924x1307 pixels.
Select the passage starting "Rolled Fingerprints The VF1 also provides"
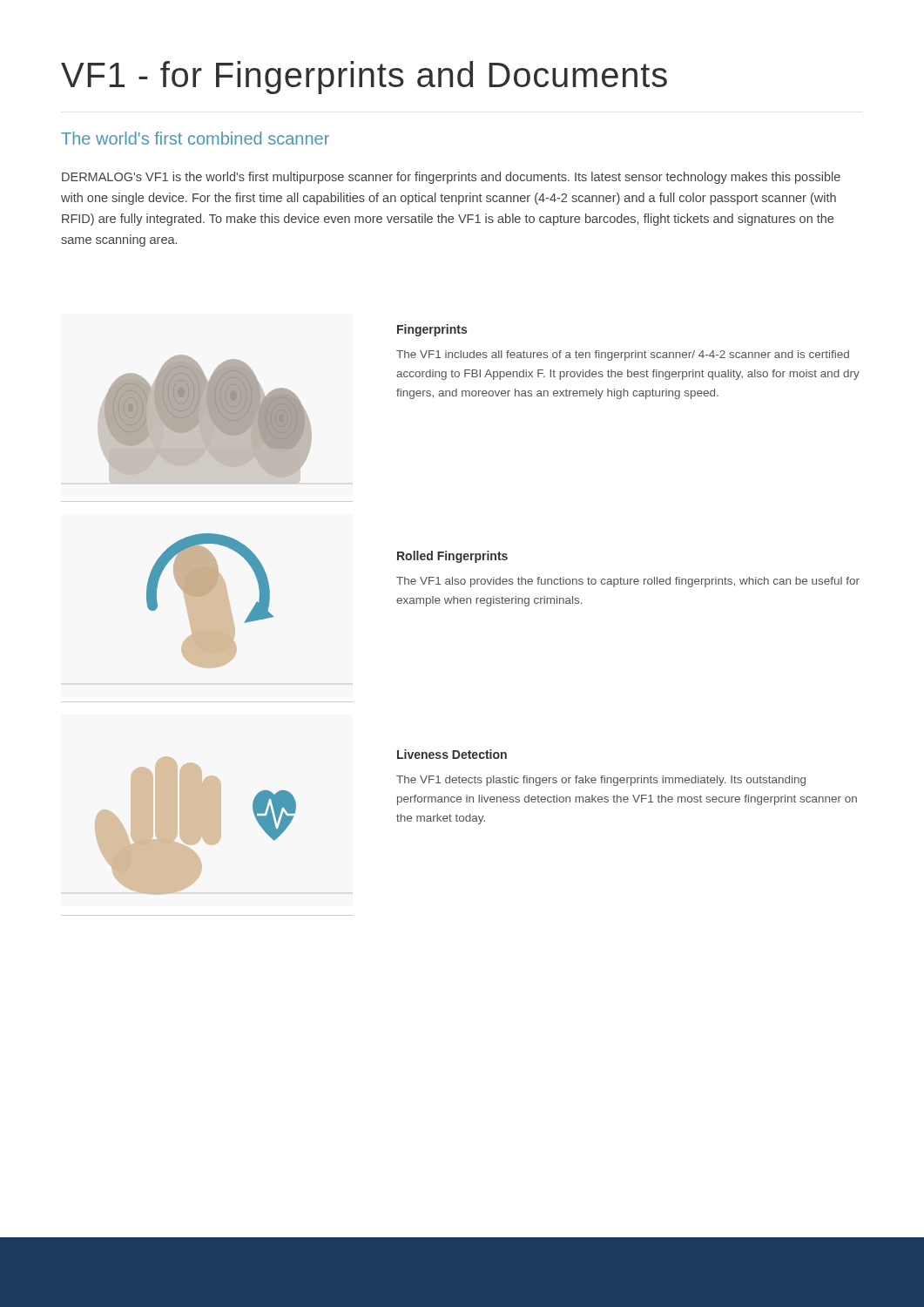[630, 579]
